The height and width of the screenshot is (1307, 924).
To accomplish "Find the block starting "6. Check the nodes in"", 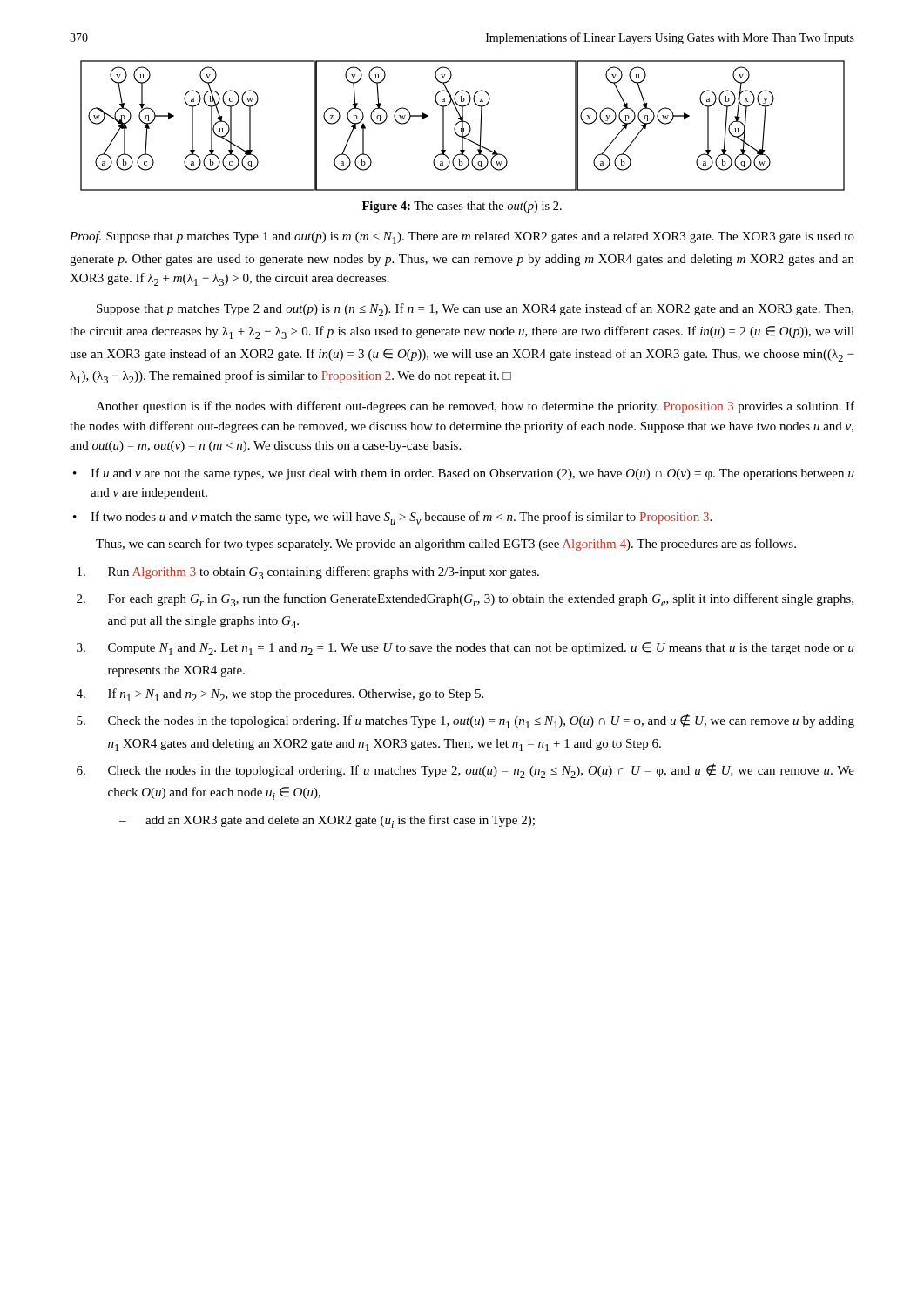I will [465, 782].
